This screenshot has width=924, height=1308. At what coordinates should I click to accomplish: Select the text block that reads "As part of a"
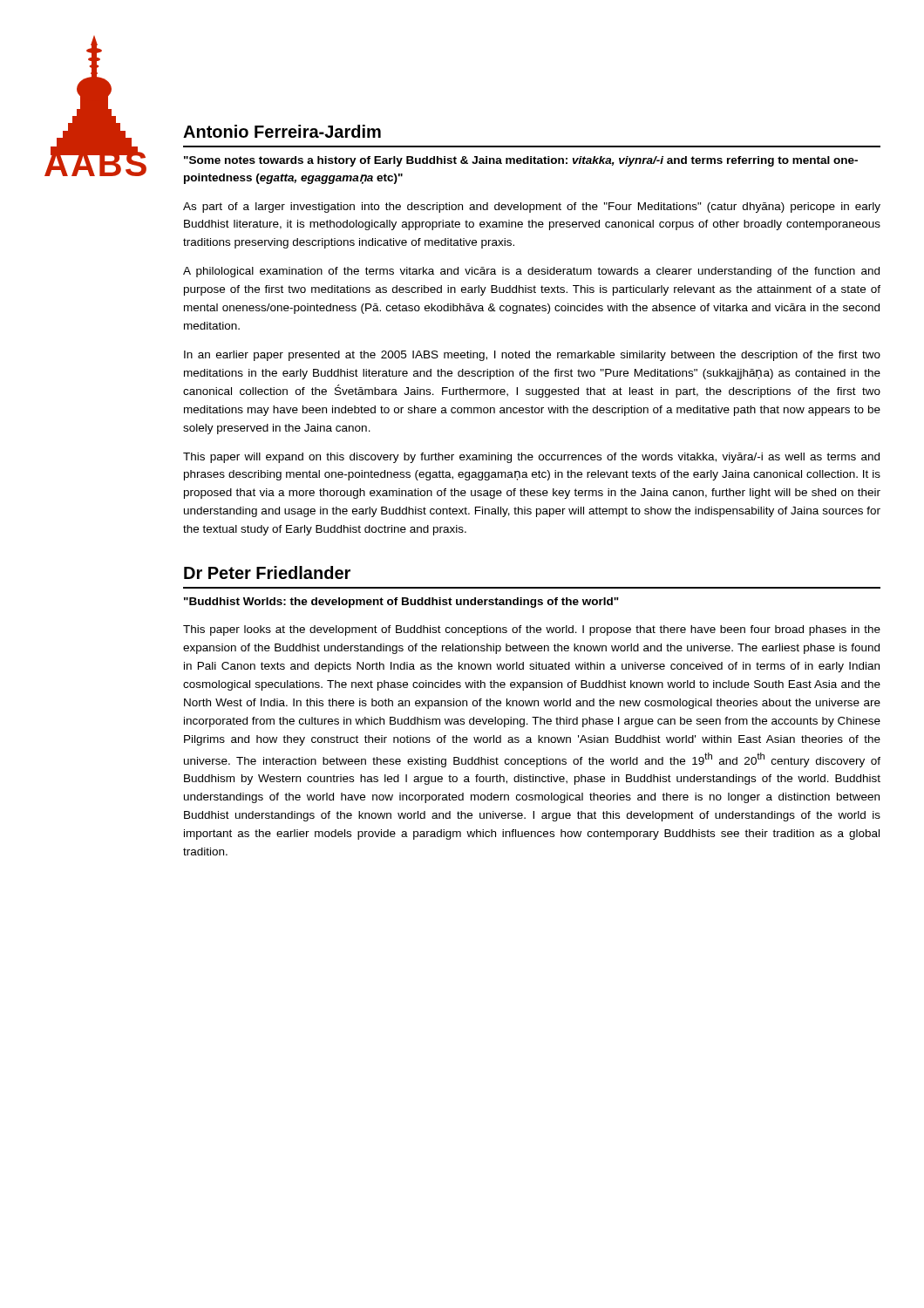pyautogui.click(x=532, y=224)
